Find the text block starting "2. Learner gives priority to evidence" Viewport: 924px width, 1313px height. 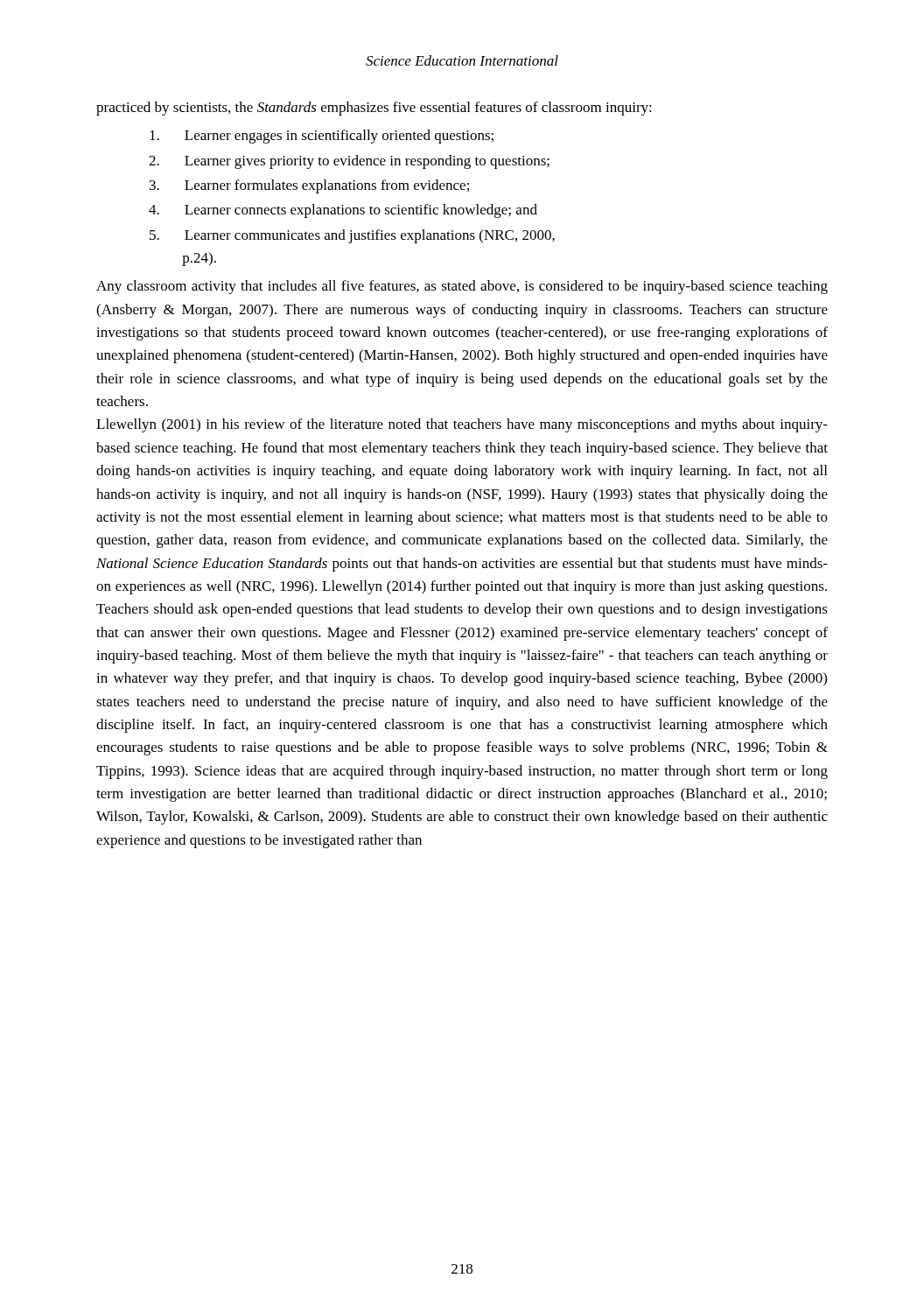pyautogui.click(x=350, y=161)
